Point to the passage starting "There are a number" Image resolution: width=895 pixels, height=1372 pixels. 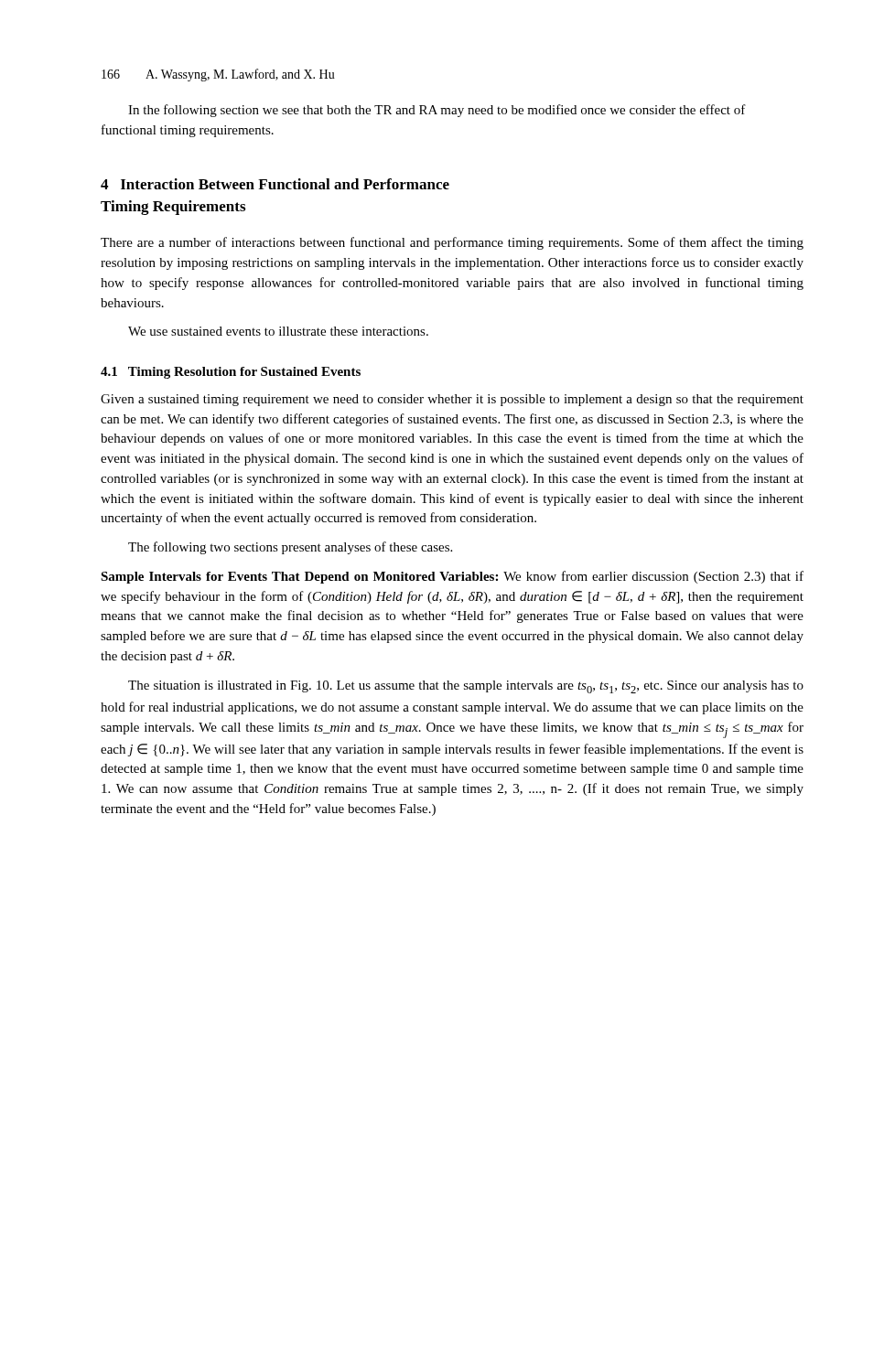coord(452,273)
